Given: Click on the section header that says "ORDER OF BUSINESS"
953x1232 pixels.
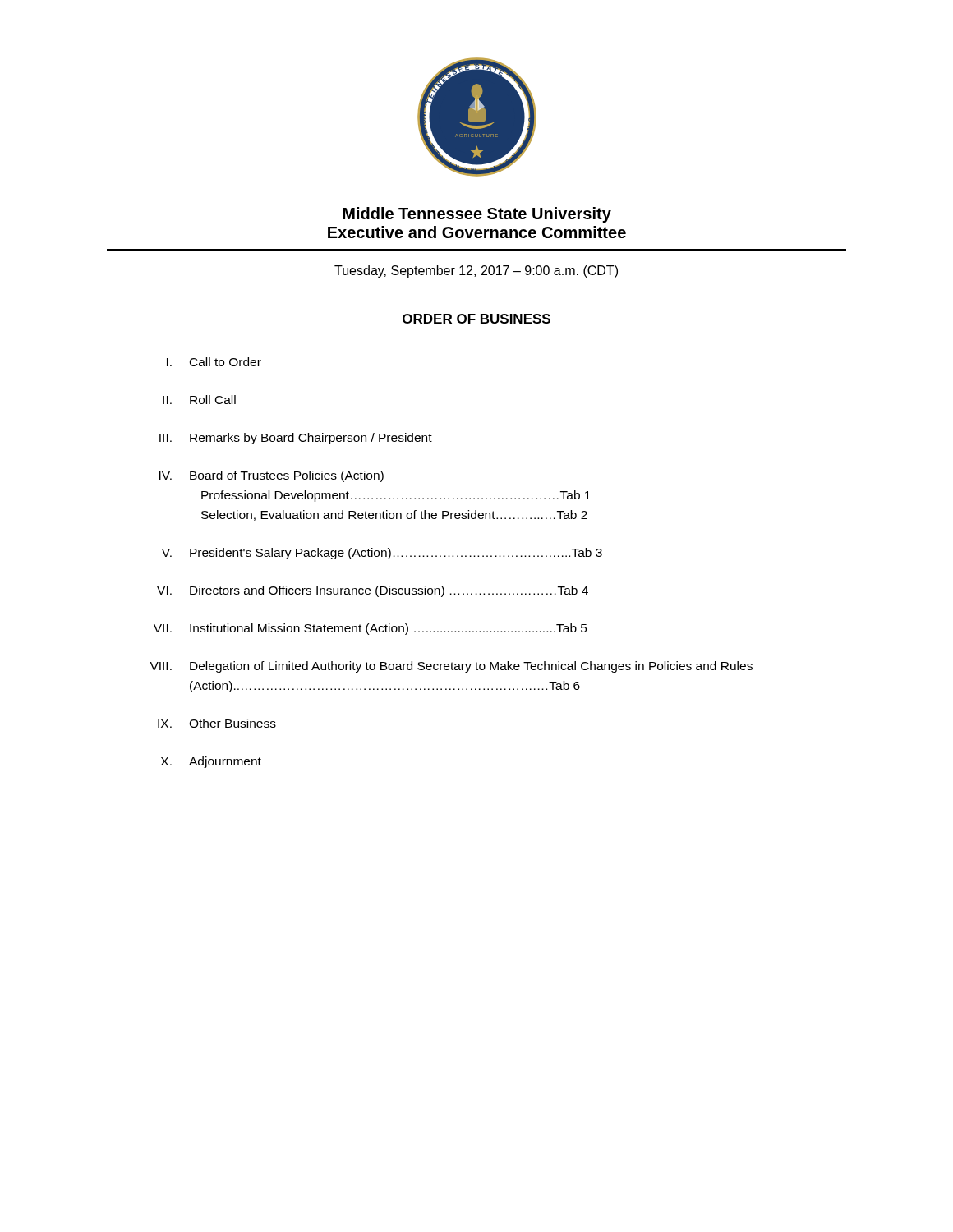Looking at the screenshot, I should [x=476, y=319].
